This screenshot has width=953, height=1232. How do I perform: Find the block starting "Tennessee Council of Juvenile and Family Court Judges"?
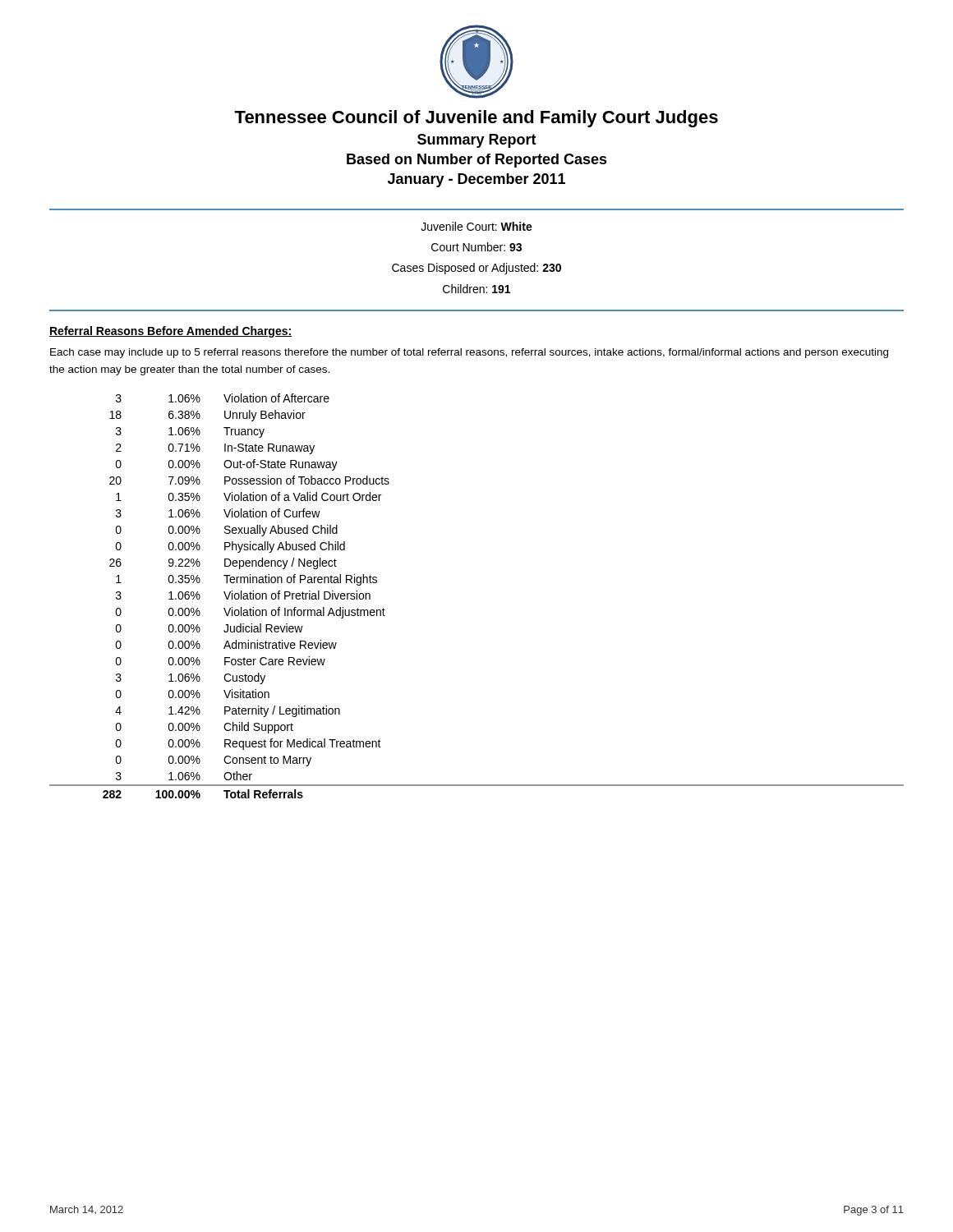coord(476,147)
